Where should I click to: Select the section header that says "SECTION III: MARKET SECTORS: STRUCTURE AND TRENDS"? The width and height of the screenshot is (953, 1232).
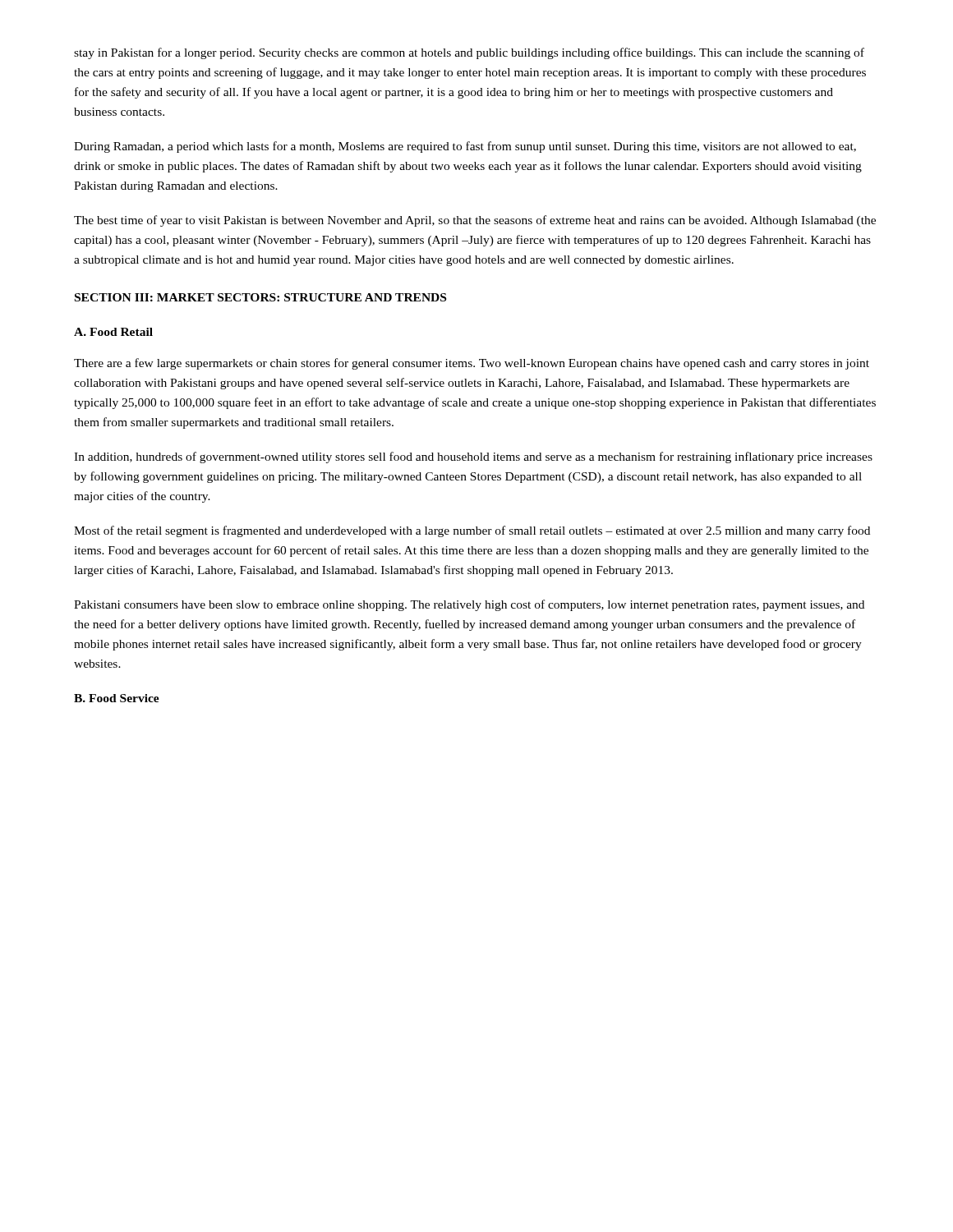(x=260, y=297)
